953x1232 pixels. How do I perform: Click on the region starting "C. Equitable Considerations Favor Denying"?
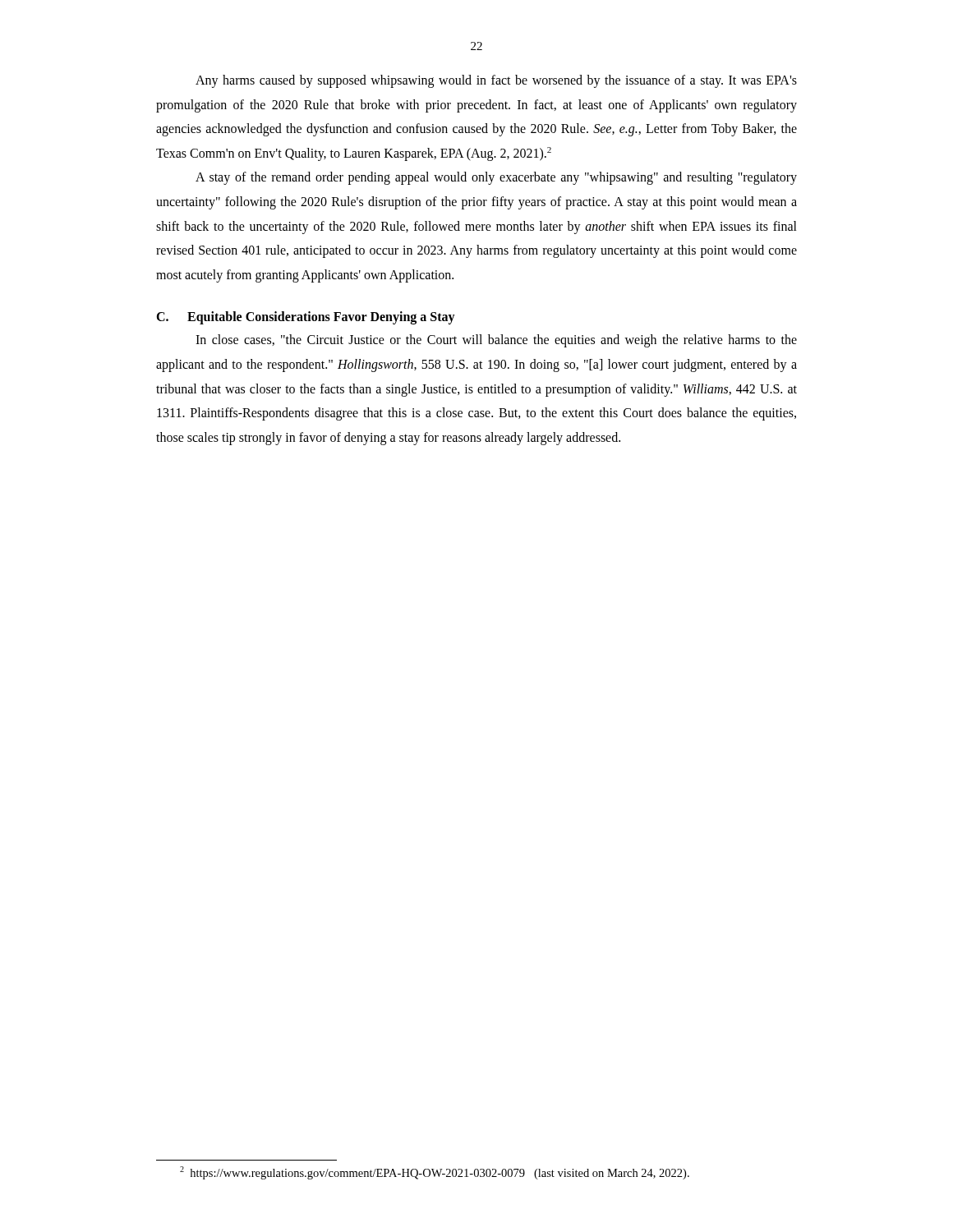point(305,317)
